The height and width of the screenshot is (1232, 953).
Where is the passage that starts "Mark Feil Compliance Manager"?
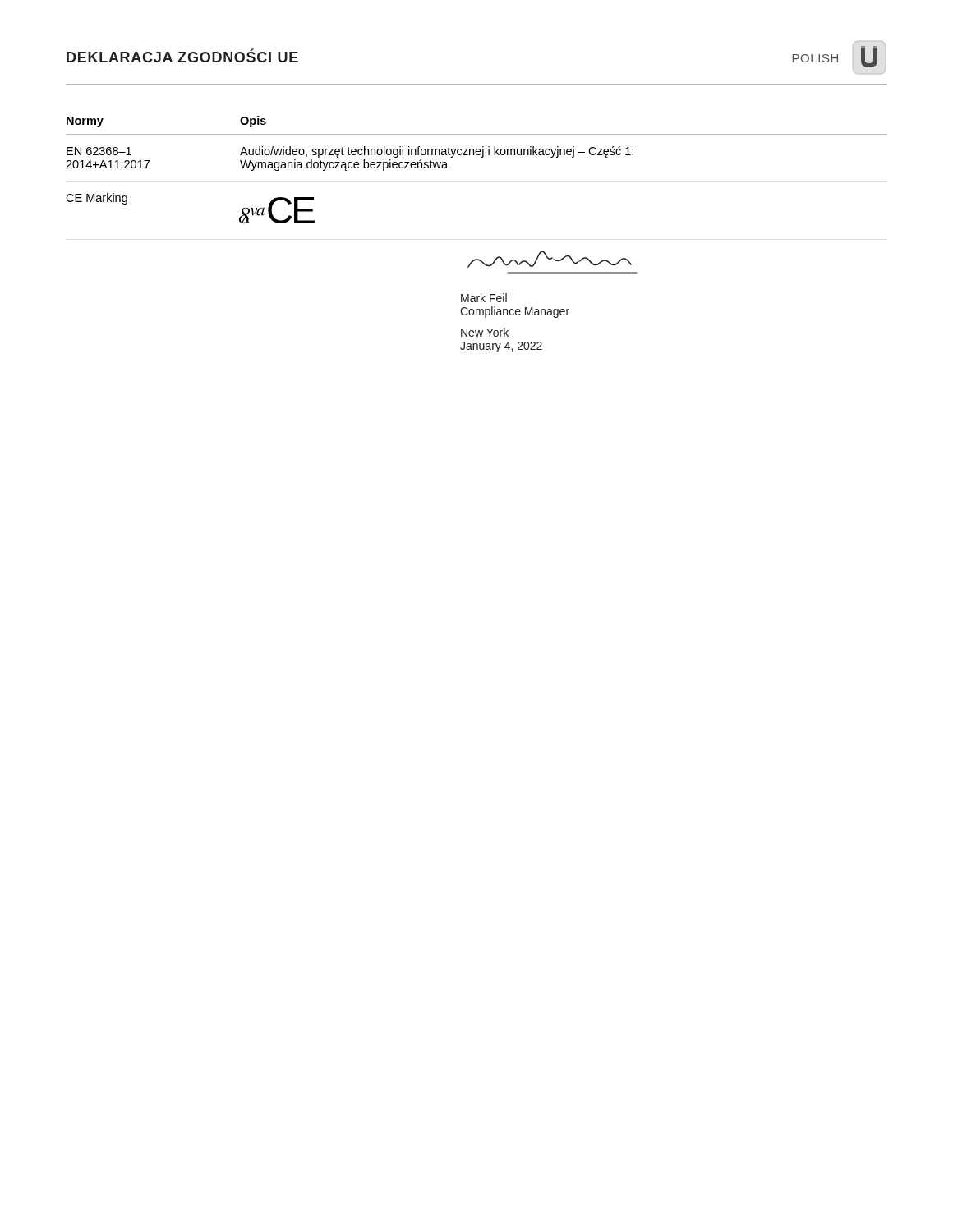550,322
